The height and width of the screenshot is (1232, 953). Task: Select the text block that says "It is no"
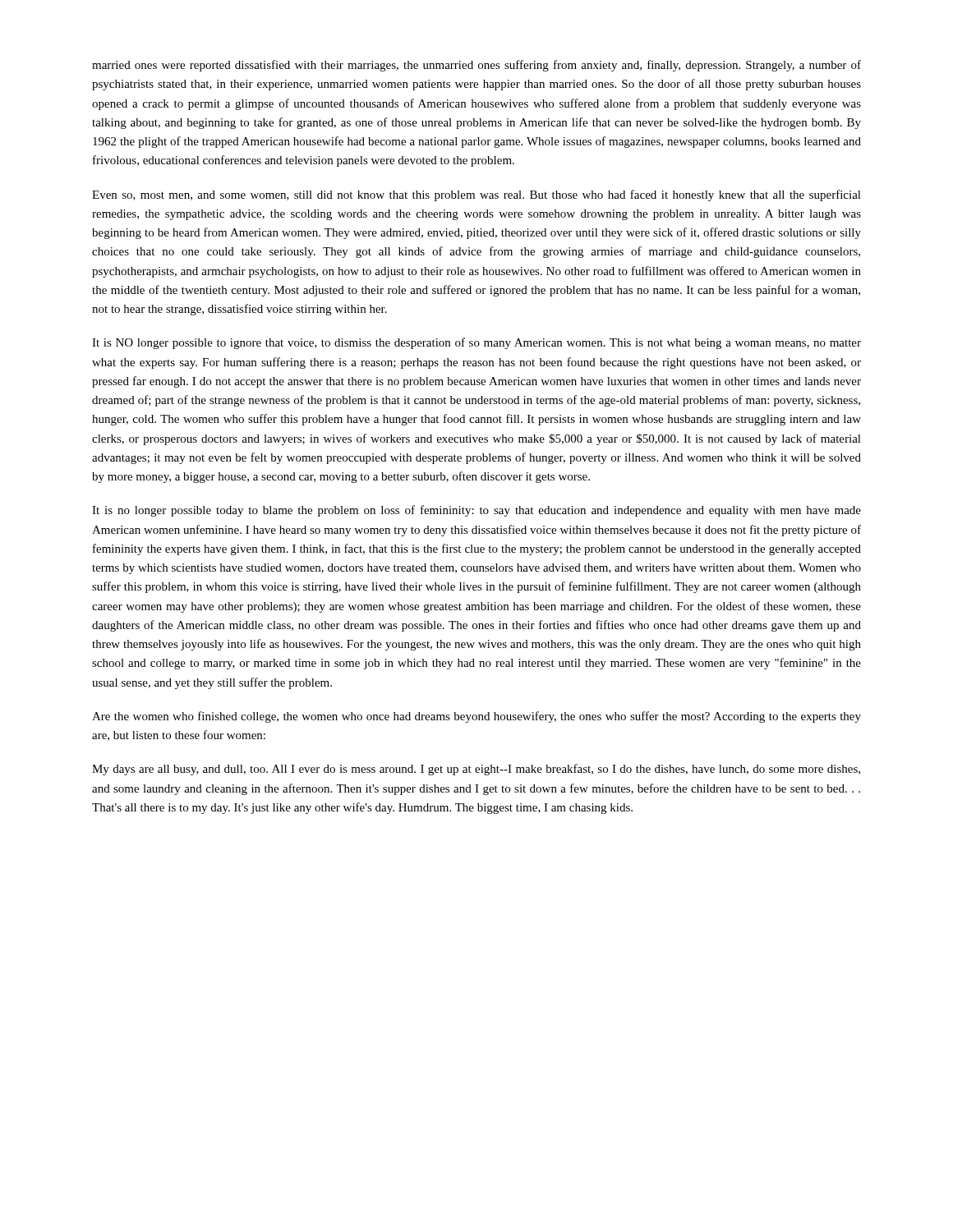pyautogui.click(x=476, y=596)
